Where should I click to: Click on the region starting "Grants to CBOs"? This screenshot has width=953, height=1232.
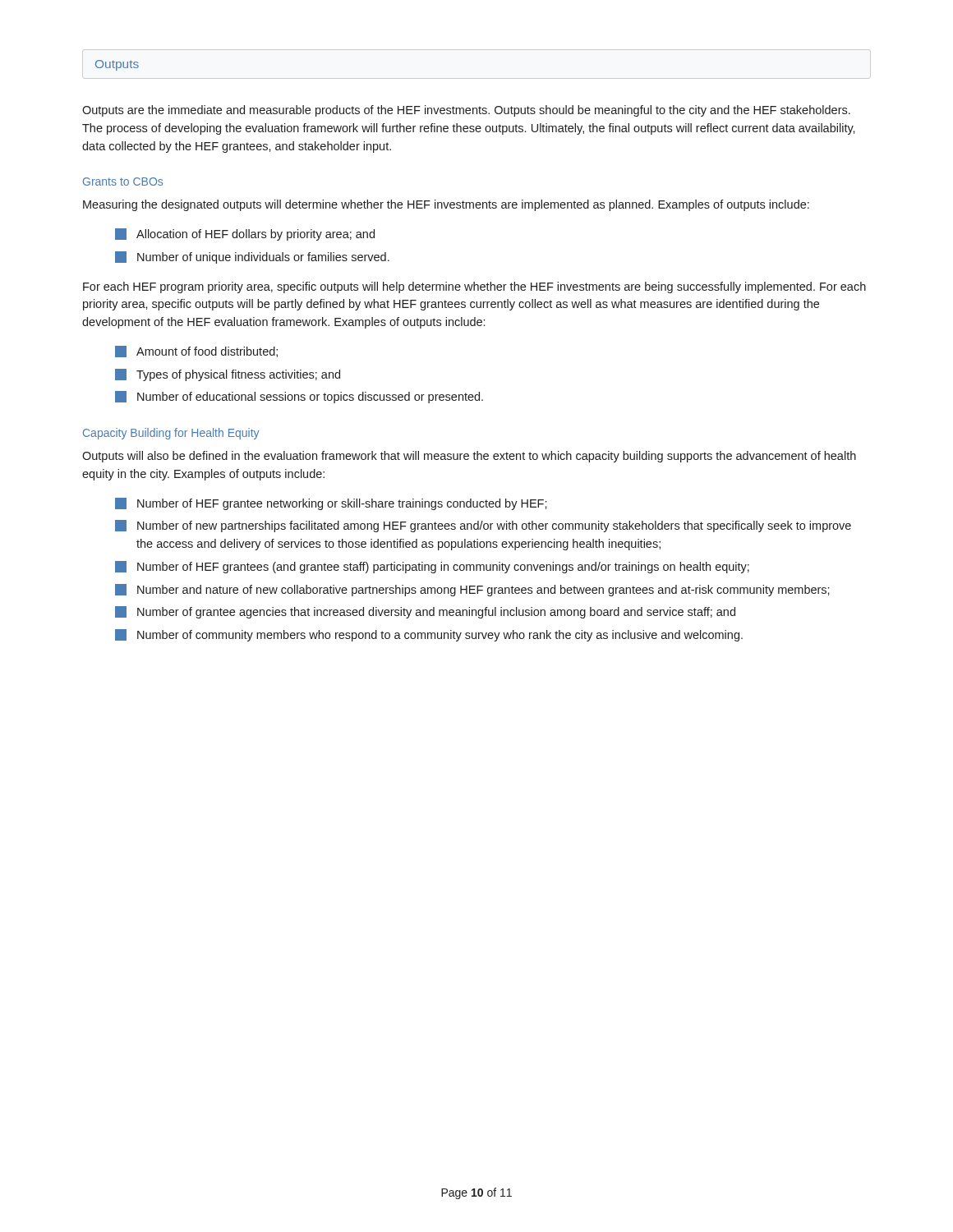pos(123,182)
